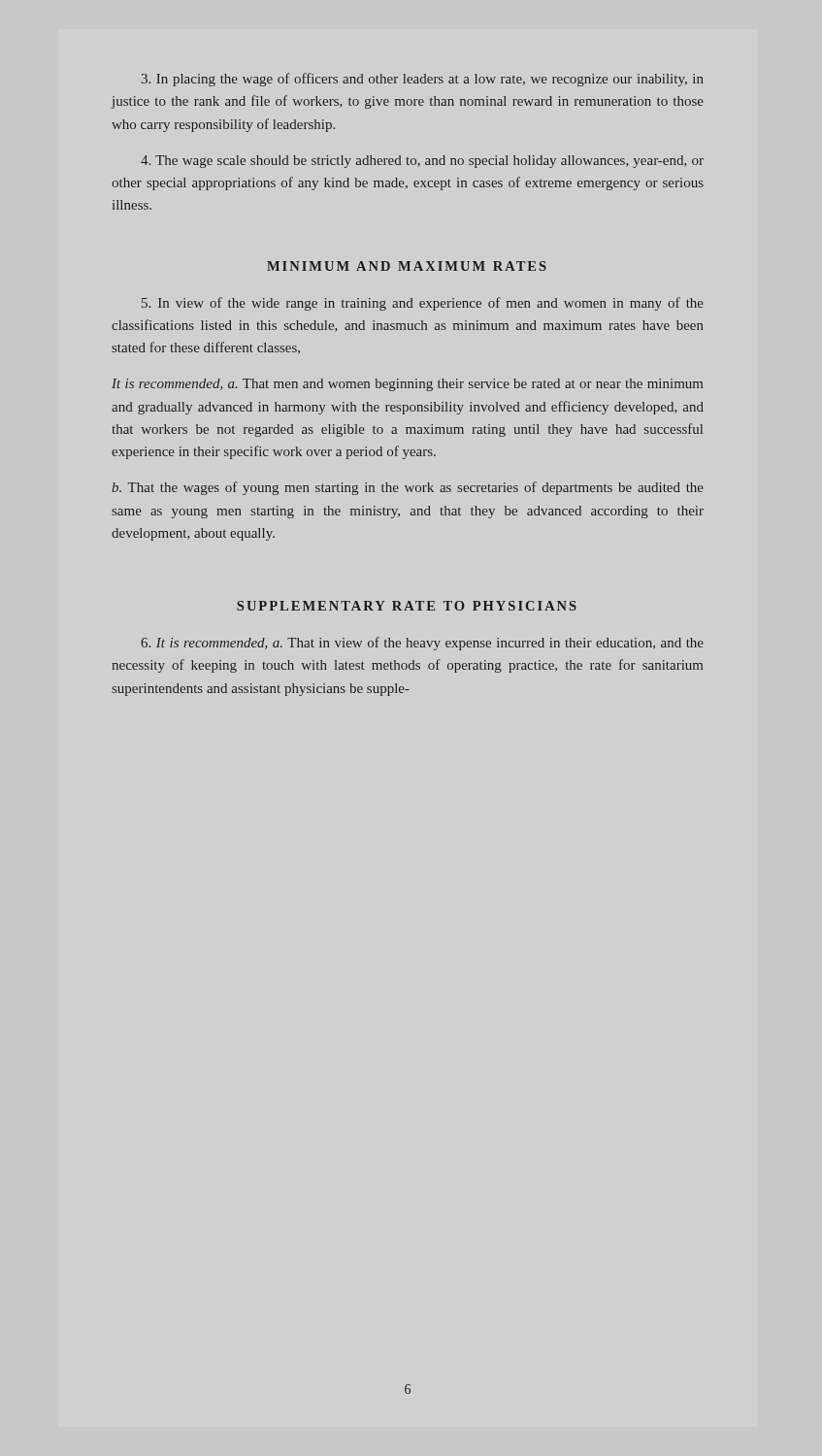This screenshot has width=822, height=1456.
Task: Where is the passage that starts "b. That the wages of young"?
Action: pyautogui.click(x=408, y=510)
